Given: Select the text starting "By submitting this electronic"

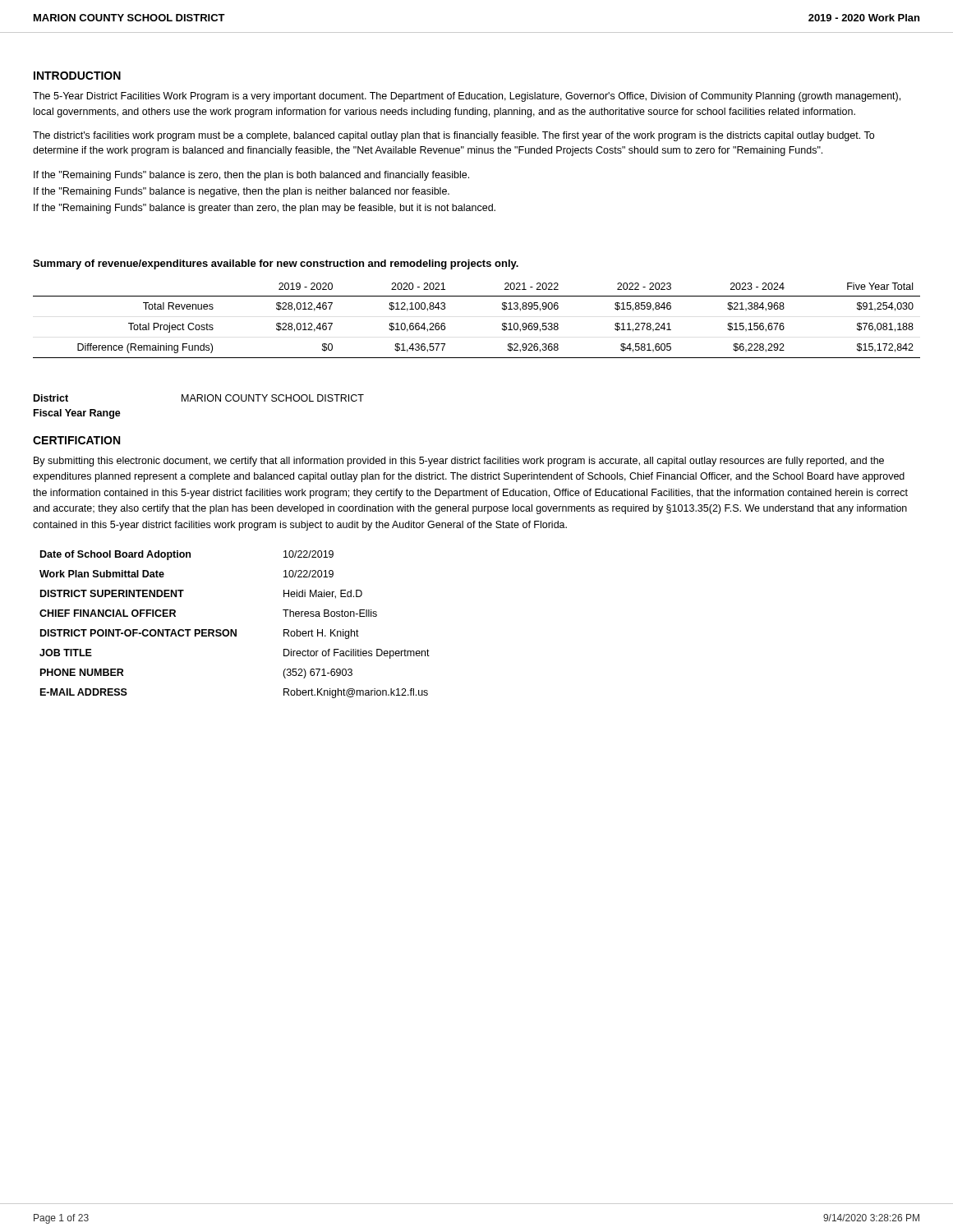Looking at the screenshot, I should pyautogui.click(x=470, y=493).
